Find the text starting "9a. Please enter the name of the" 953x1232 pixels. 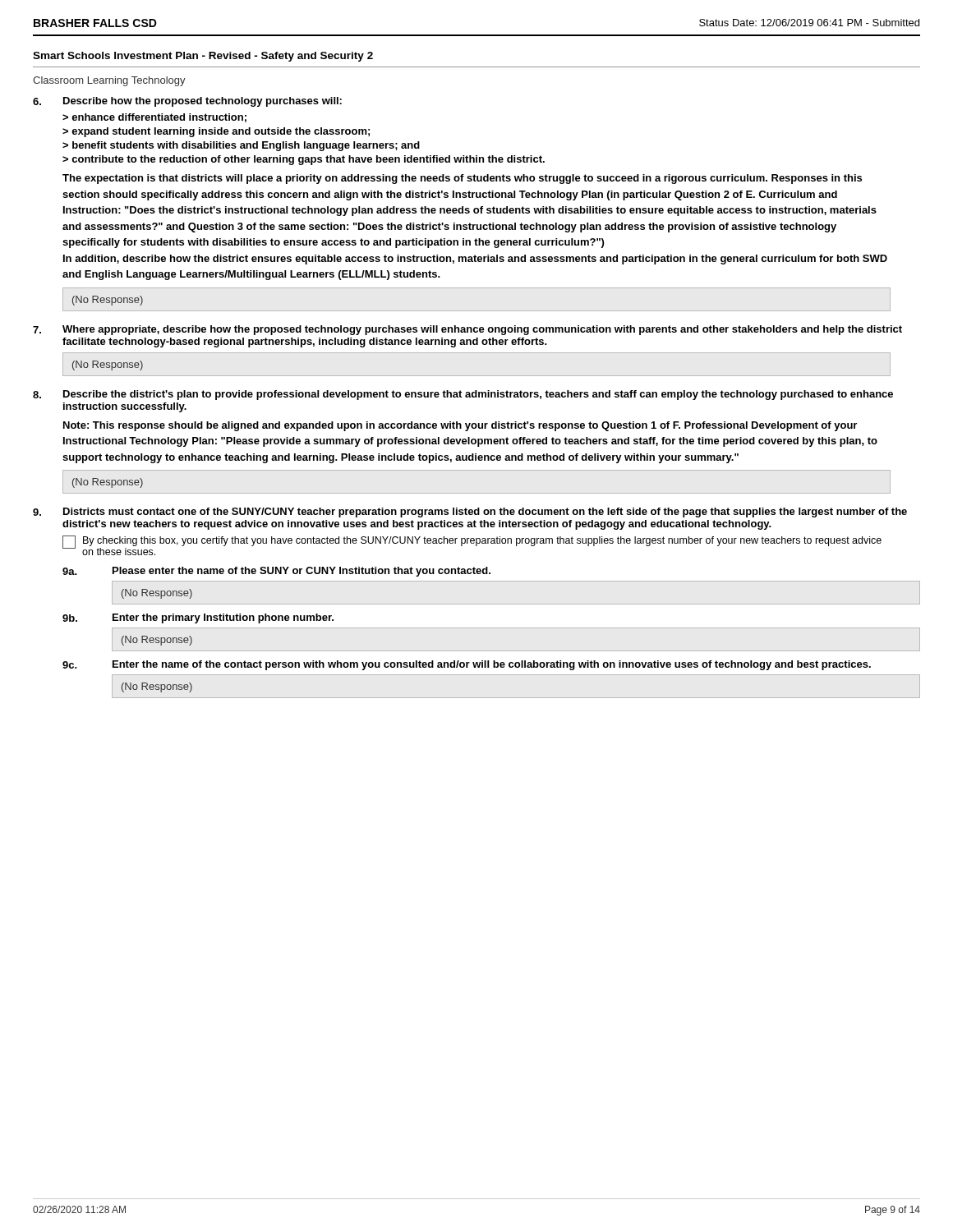click(491, 571)
